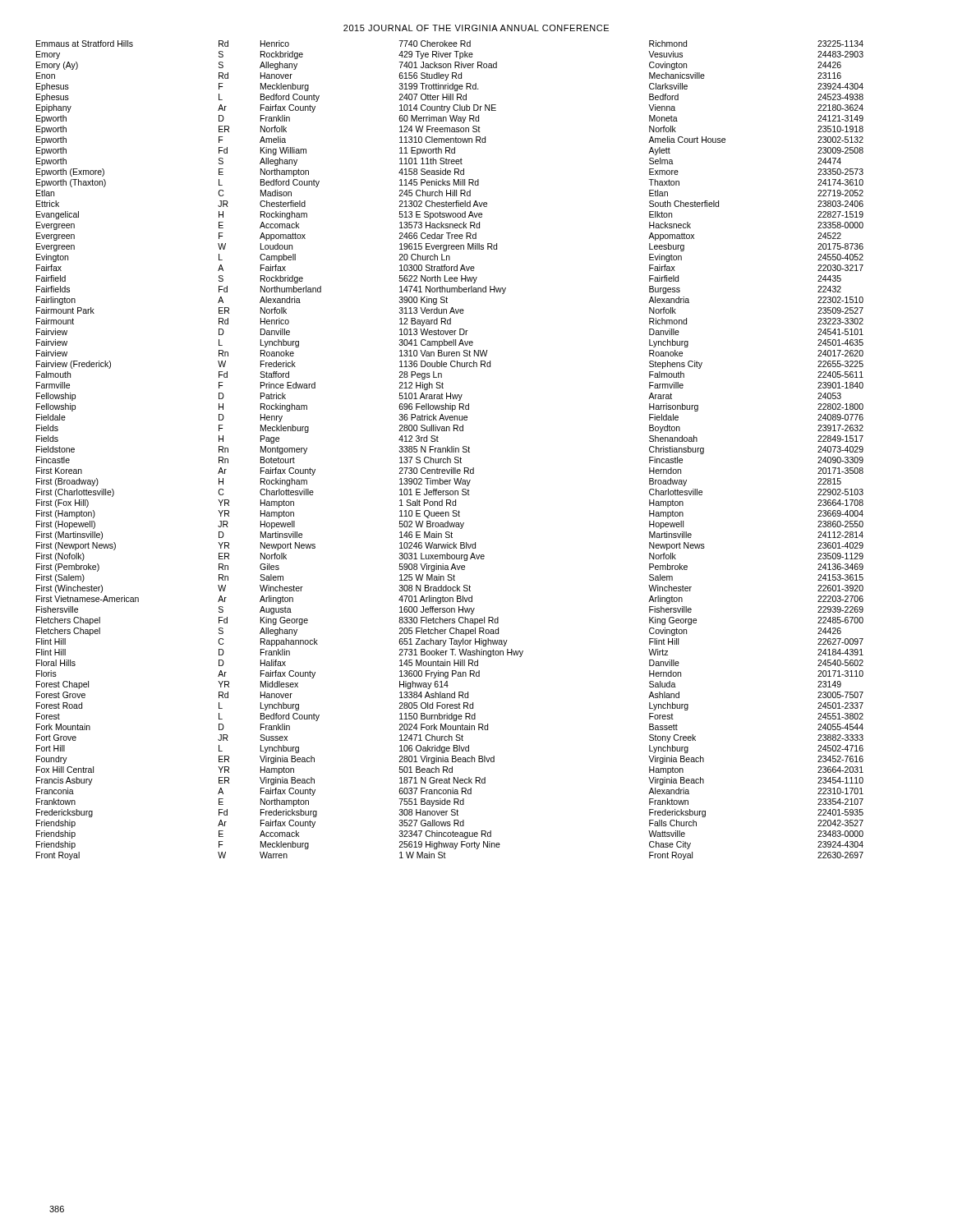
Task: Find the table that mentions "1013 Westover Dr"
Action: coord(476,449)
